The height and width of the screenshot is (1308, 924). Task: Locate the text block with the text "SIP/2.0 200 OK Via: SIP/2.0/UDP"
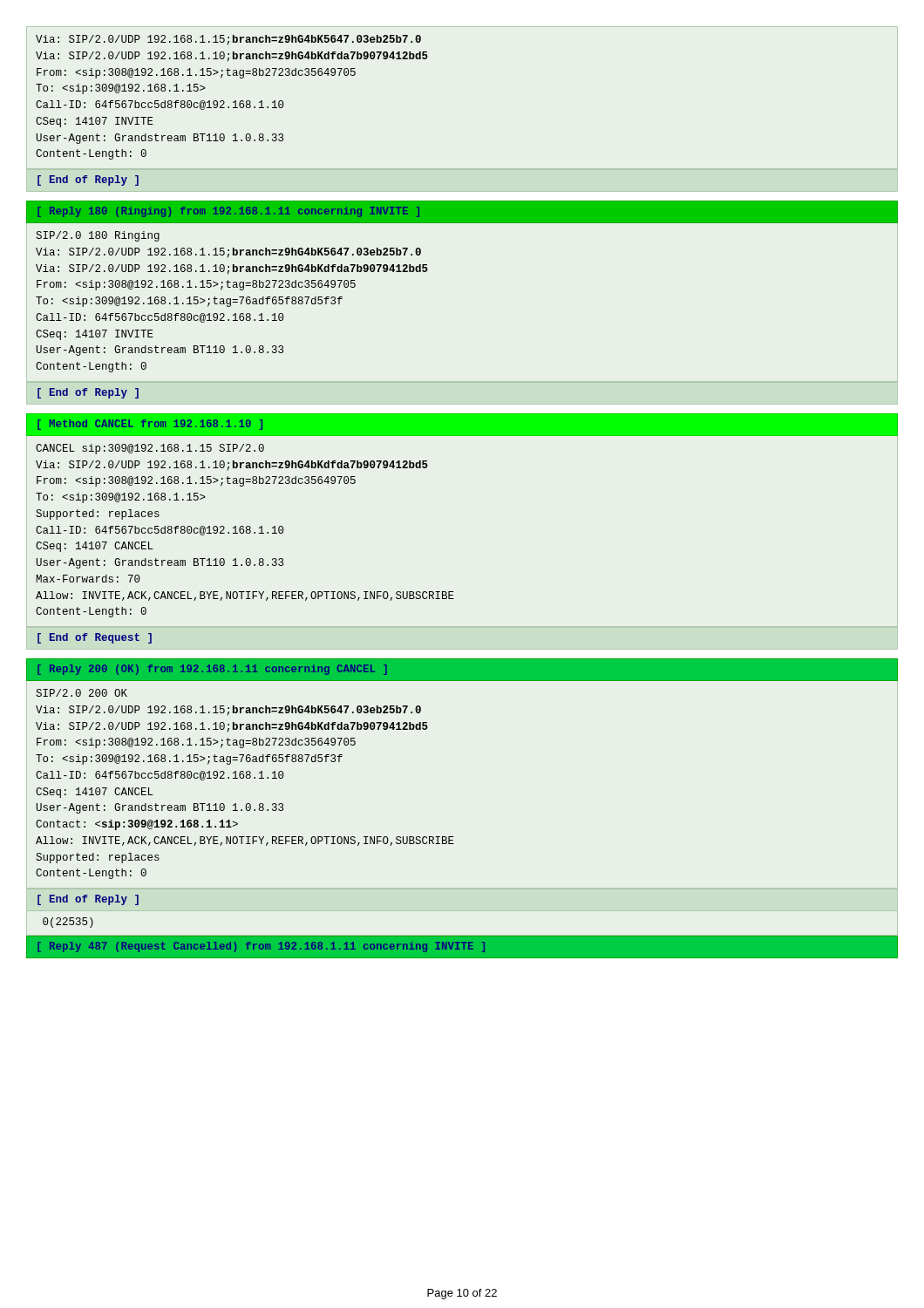tap(245, 784)
